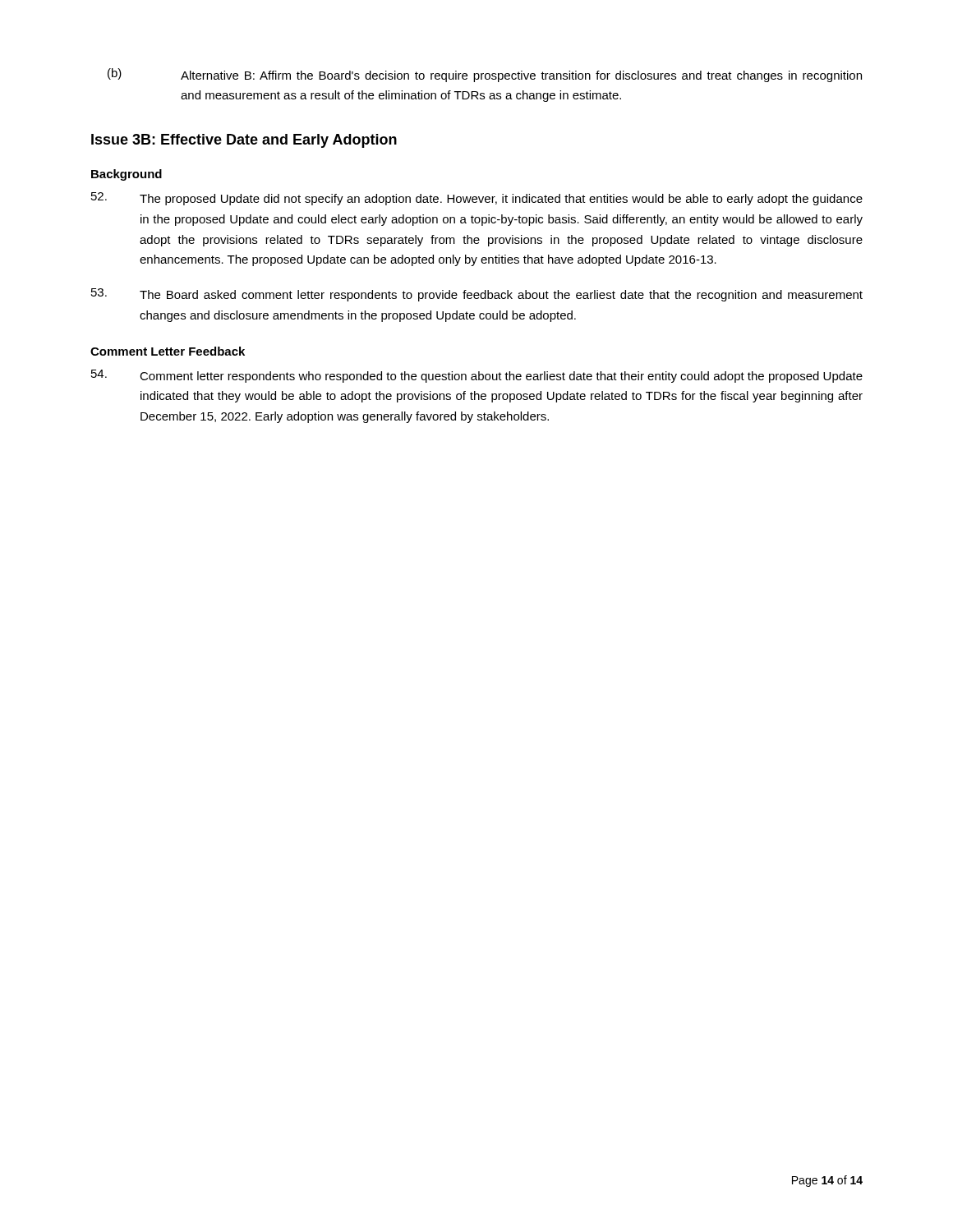Locate the element starting "(b) Alternative B: Affirm the Board's"
This screenshot has height=1232, width=953.
[x=476, y=85]
